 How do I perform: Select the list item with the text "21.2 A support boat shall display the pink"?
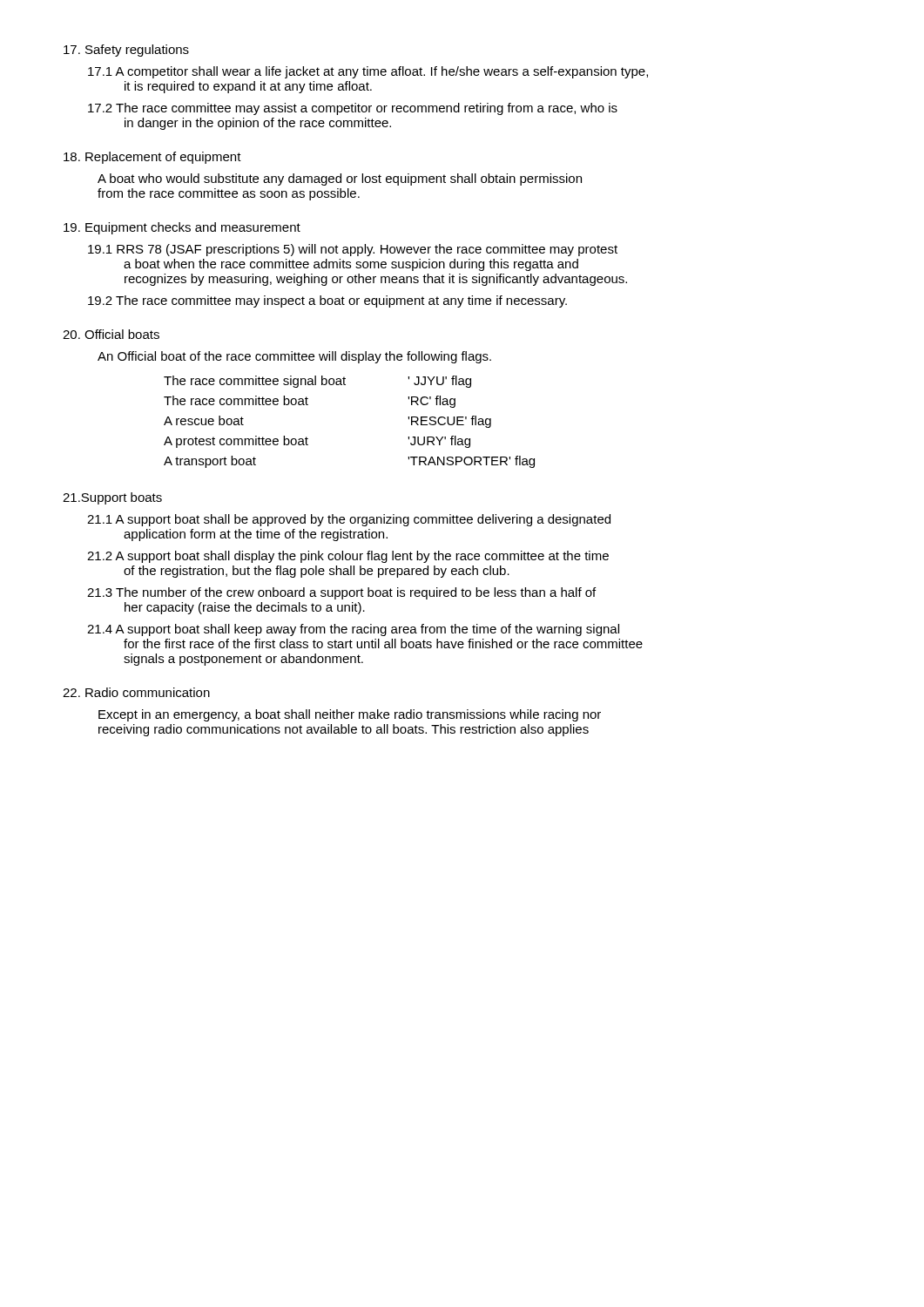click(348, 563)
